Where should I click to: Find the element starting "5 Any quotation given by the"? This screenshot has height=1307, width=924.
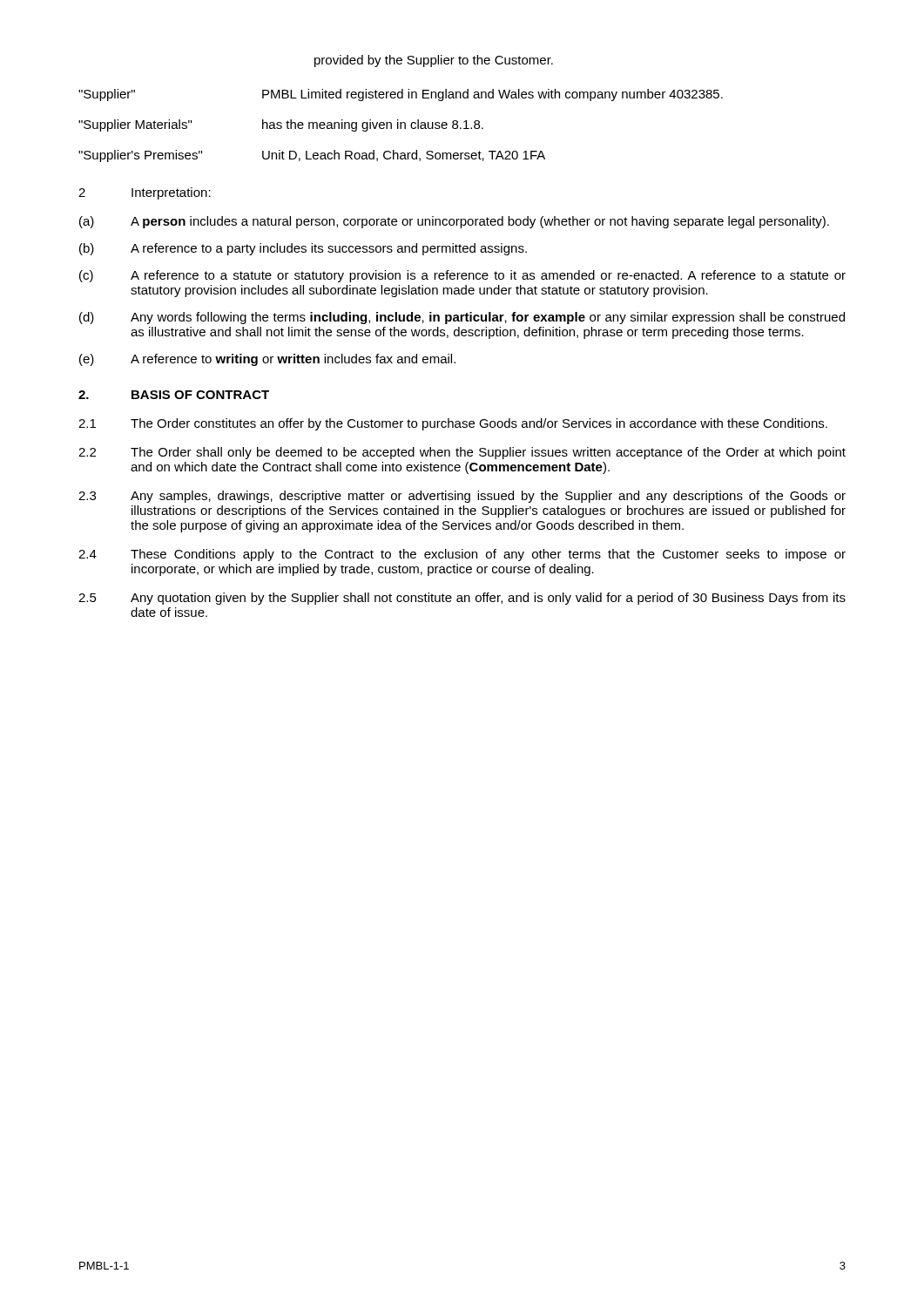[462, 605]
